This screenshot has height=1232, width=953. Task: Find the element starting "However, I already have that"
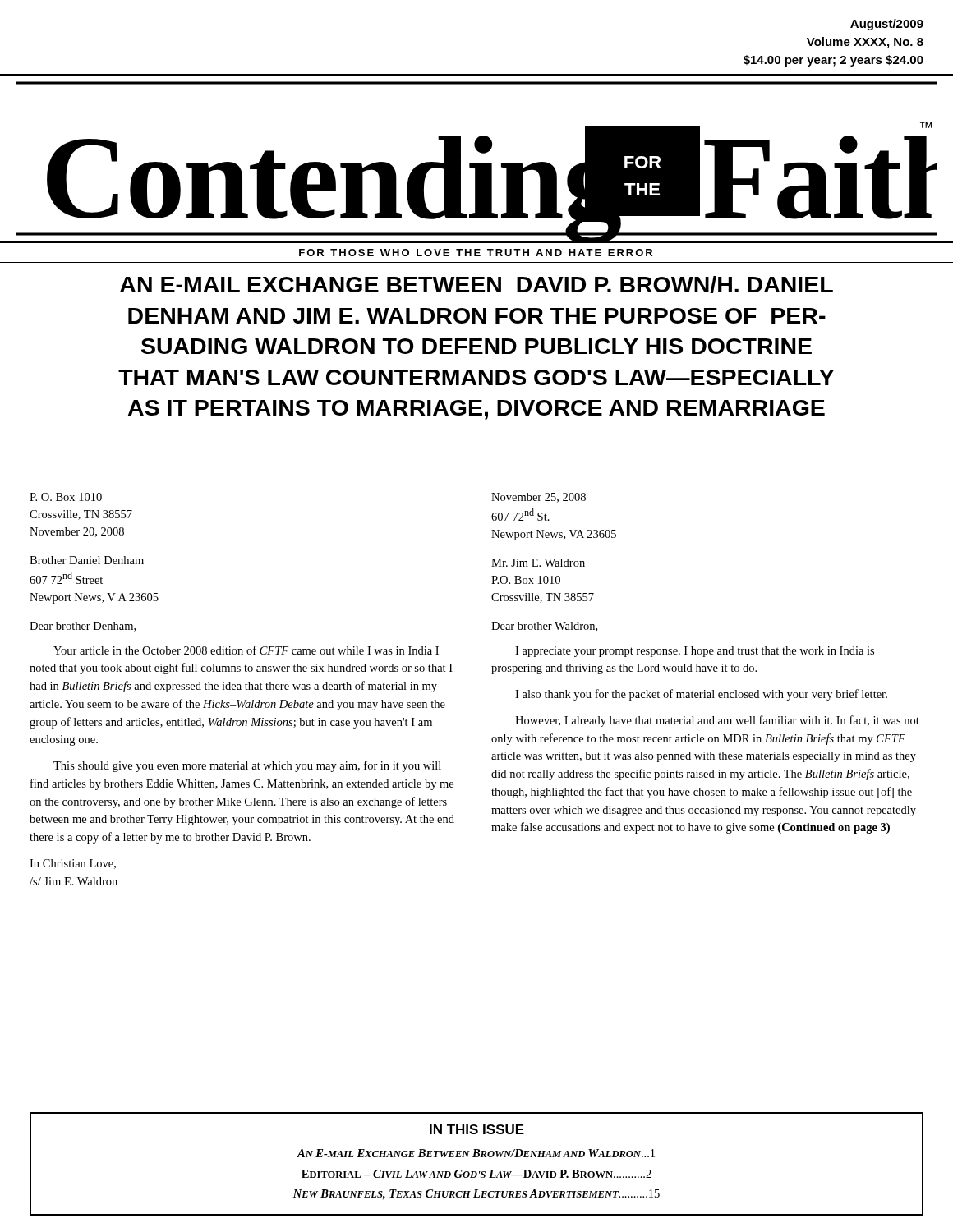[705, 774]
